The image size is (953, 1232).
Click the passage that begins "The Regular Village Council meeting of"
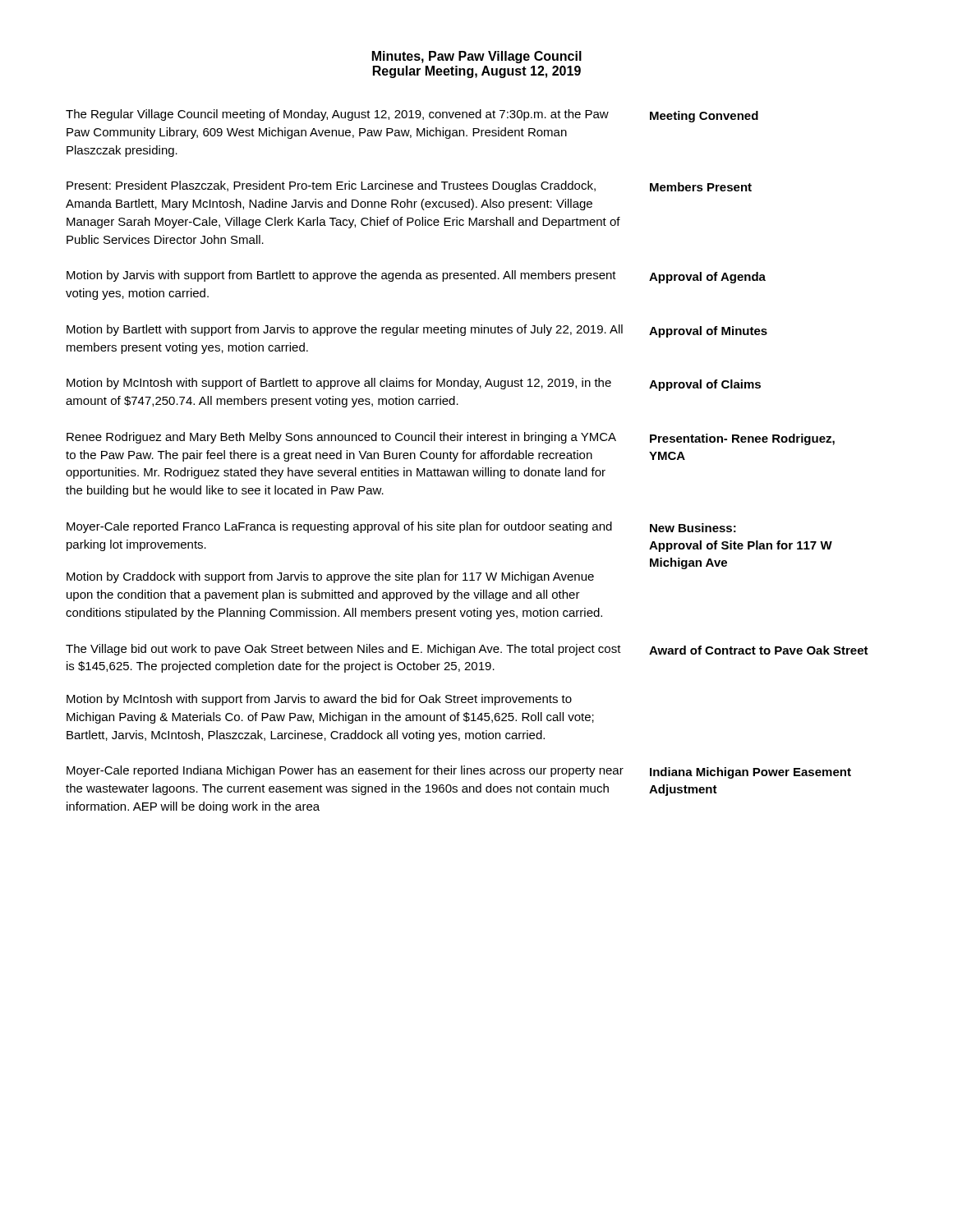click(x=337, y=132)
